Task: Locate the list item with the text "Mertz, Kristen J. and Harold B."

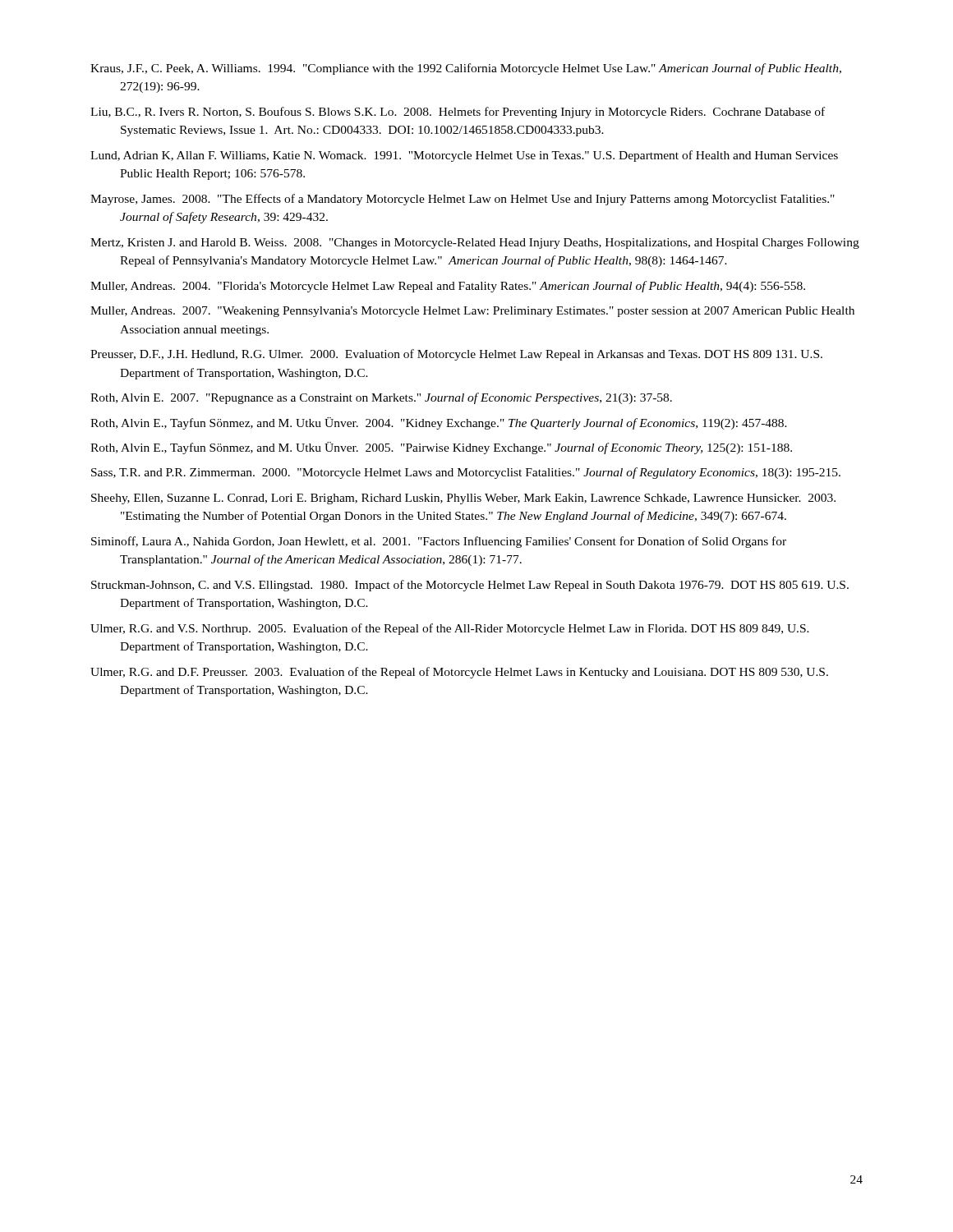Action: tap(475, 251)
